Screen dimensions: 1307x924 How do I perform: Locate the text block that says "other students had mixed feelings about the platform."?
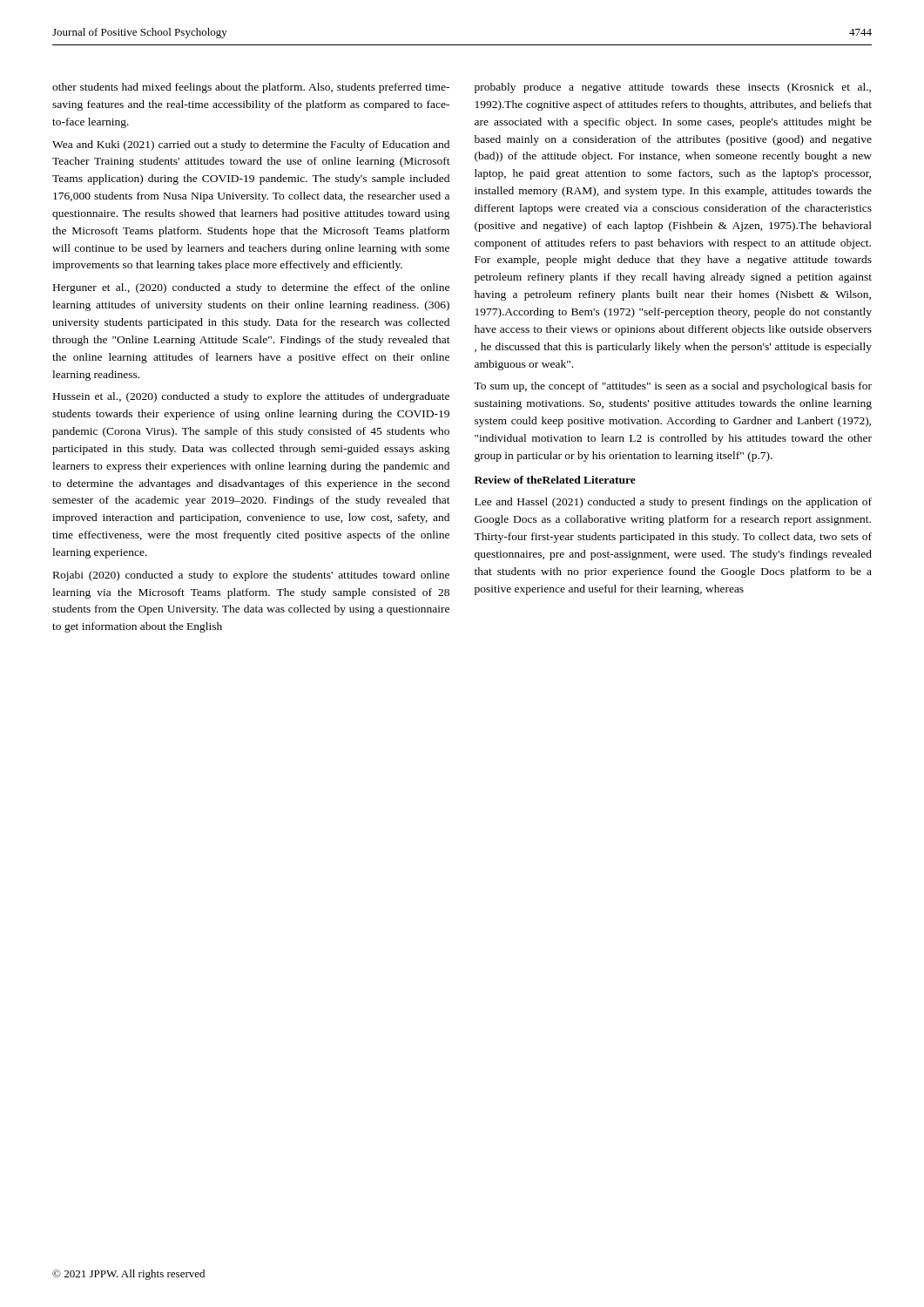[251, 357]
